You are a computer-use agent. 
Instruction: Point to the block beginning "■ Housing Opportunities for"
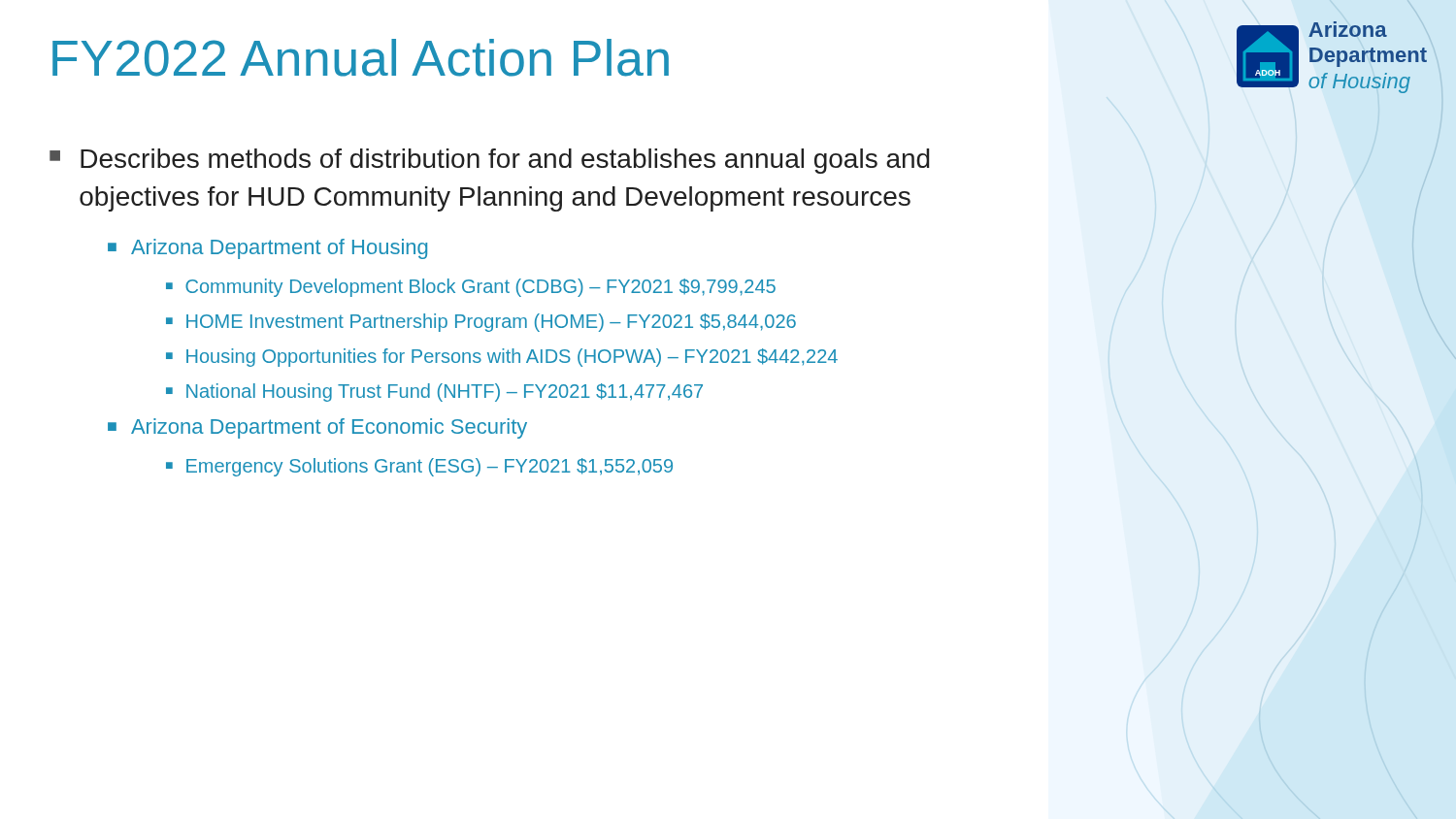pyautogui.click(x=502, y=356)
